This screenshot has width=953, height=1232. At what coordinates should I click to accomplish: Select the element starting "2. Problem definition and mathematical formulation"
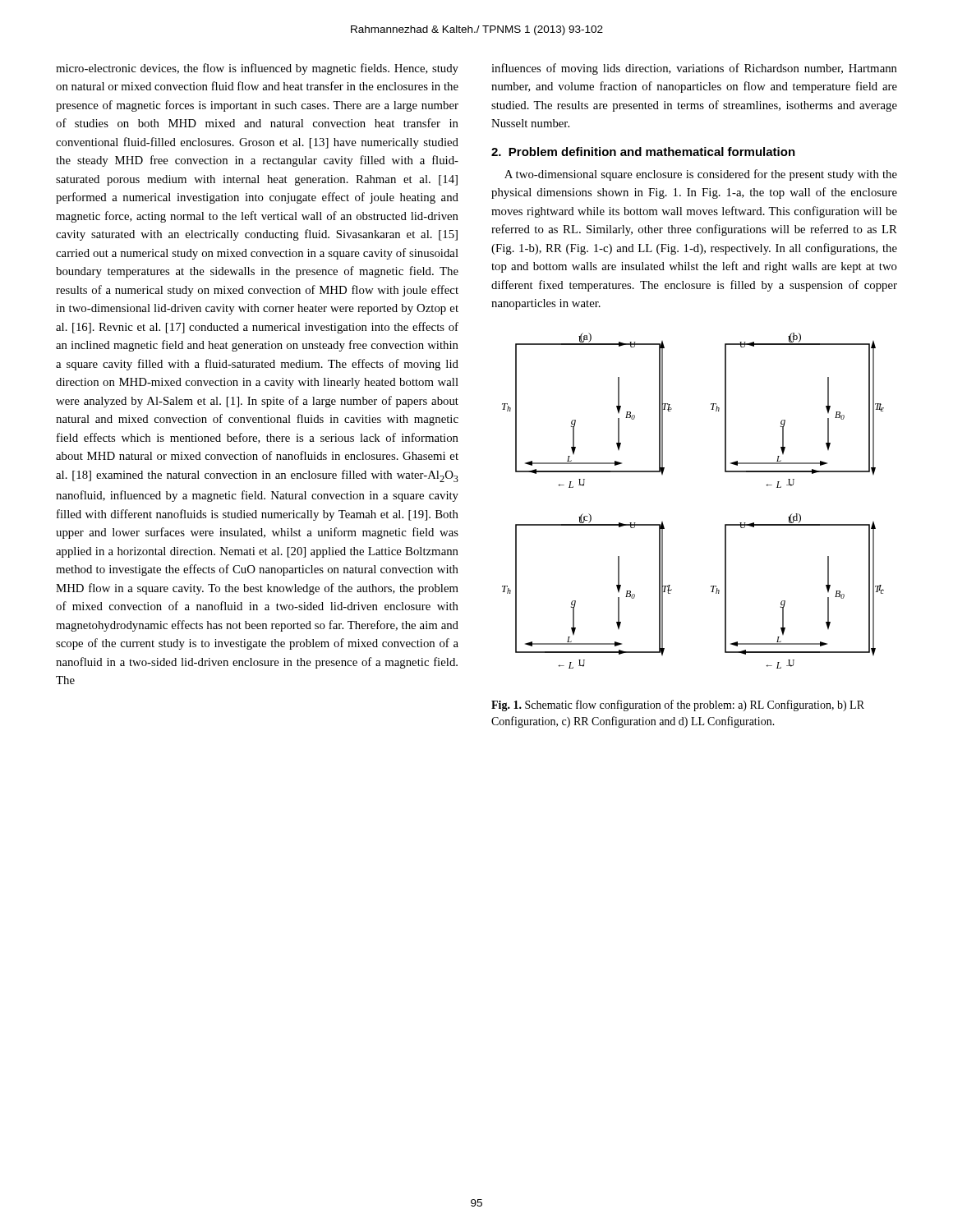pyautogui.click(x=643, y=151)
